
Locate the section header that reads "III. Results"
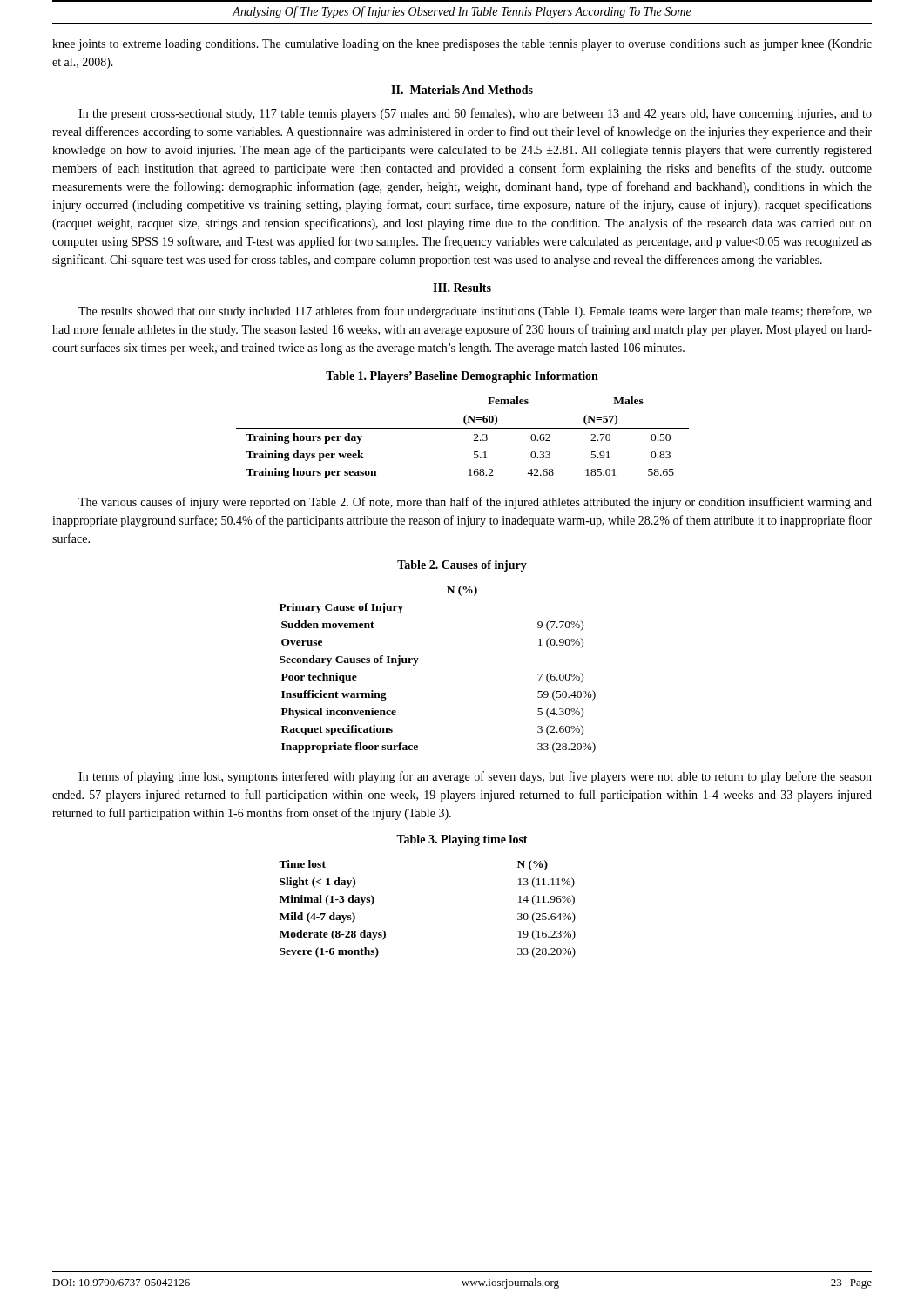click(x=462, y=288)
